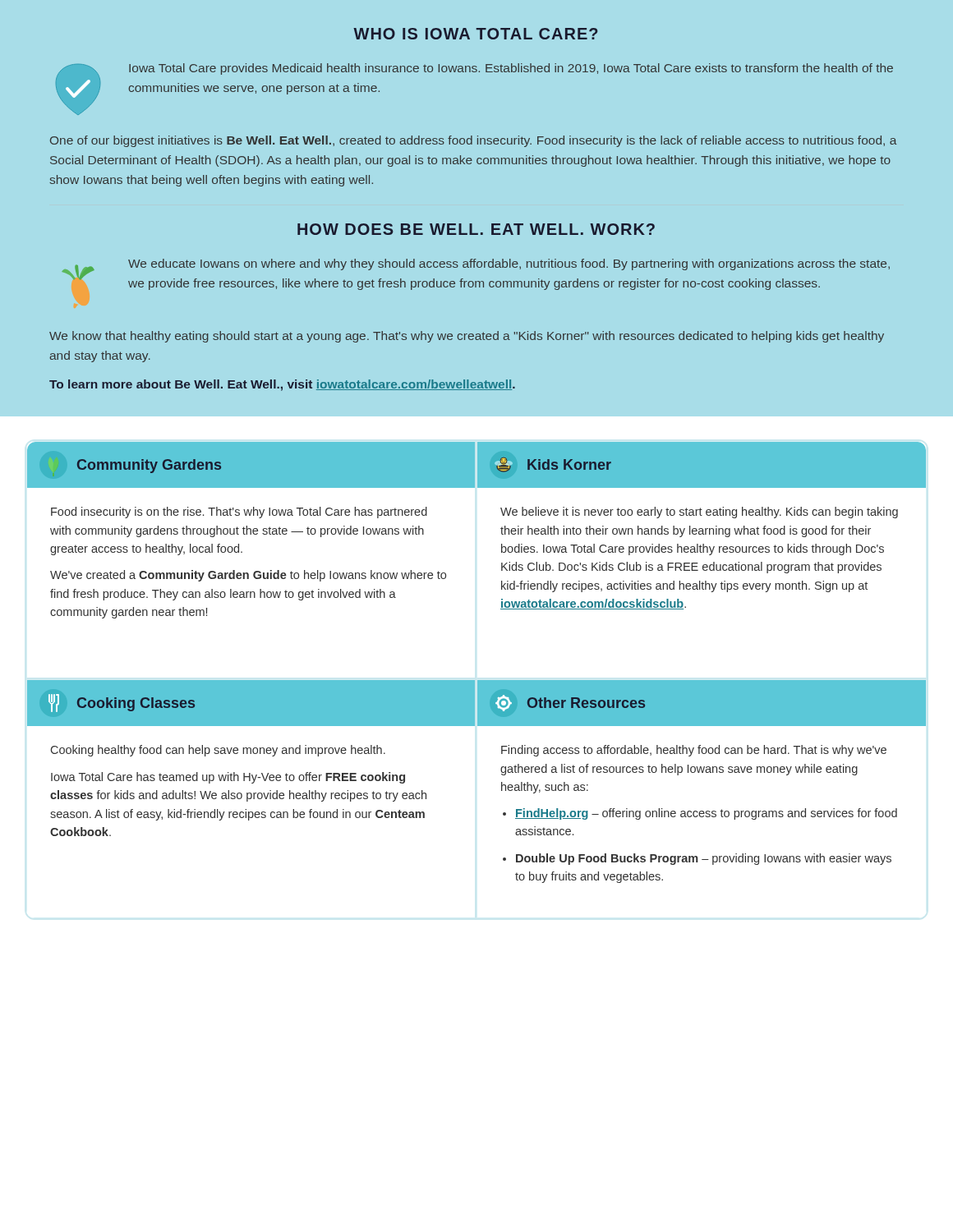Navigate to the text block starting "One of our biggest initiatives is Be"
The image size is (953, 1232).
coord(473,160)
